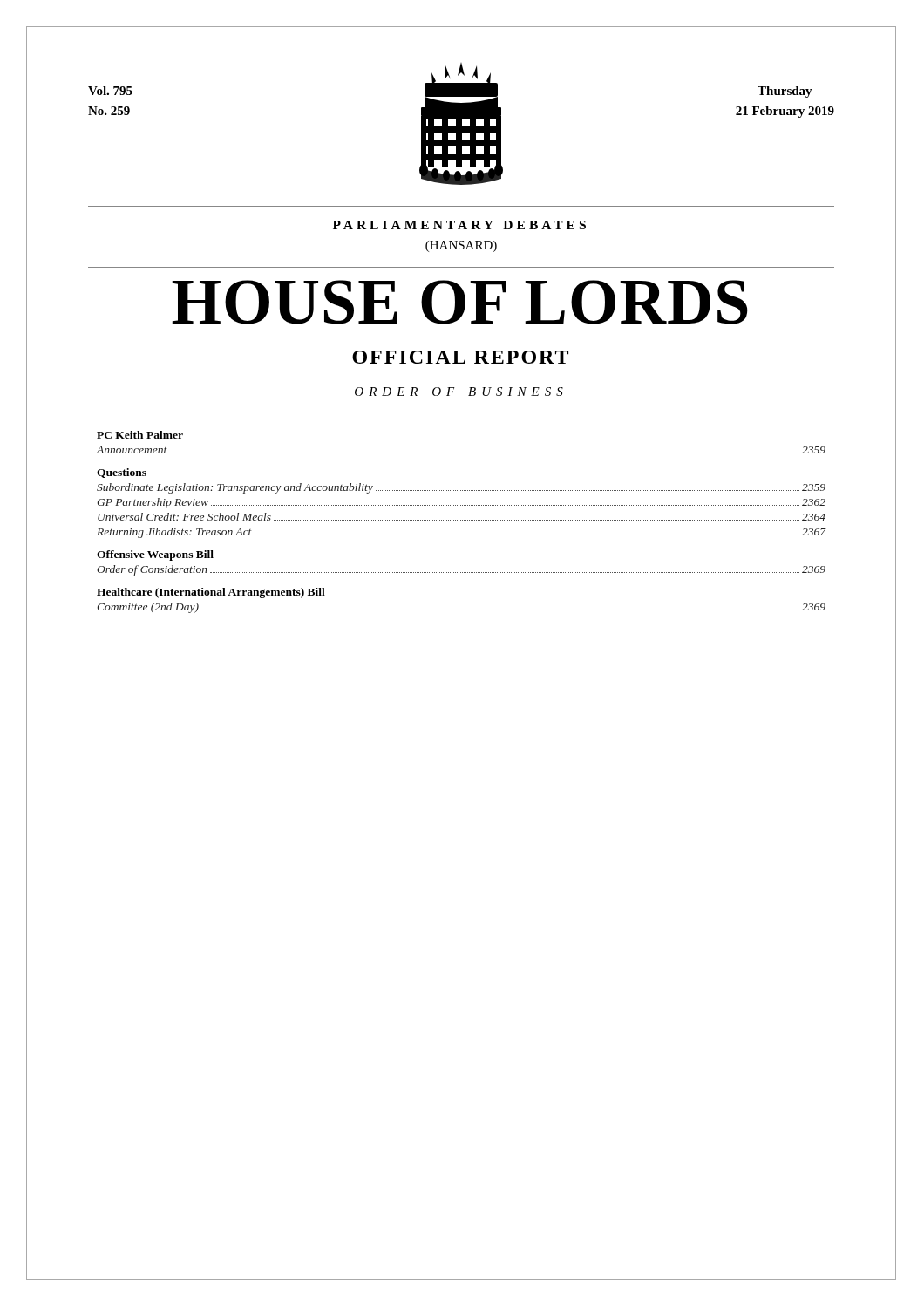Select the text with the text "Vol. 795No. 259"
The width and height of the screenshot is (924, 1308).
pyautogui.click(x=110, y=101)
